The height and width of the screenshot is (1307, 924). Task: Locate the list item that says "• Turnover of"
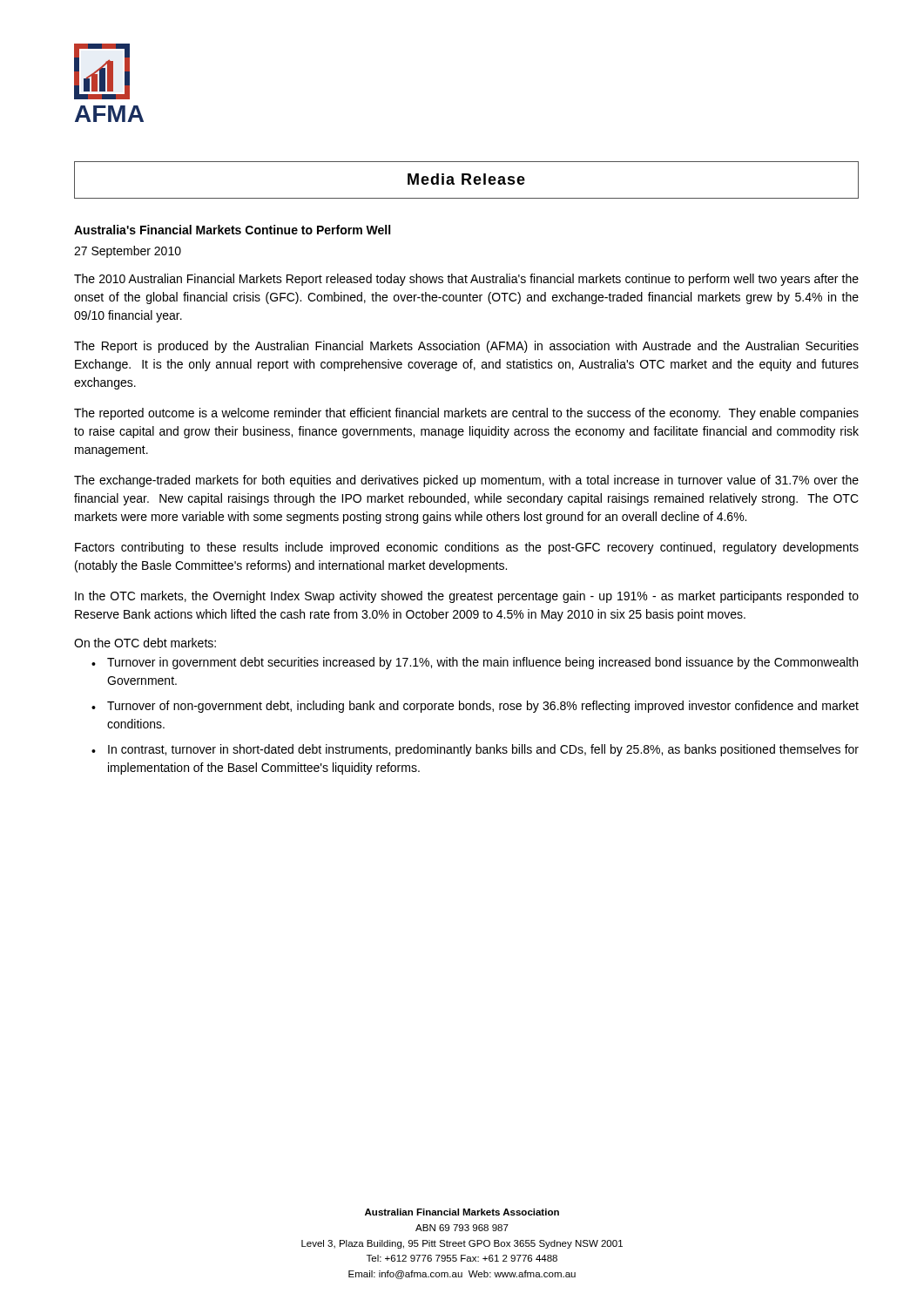(x=475, y=715)
